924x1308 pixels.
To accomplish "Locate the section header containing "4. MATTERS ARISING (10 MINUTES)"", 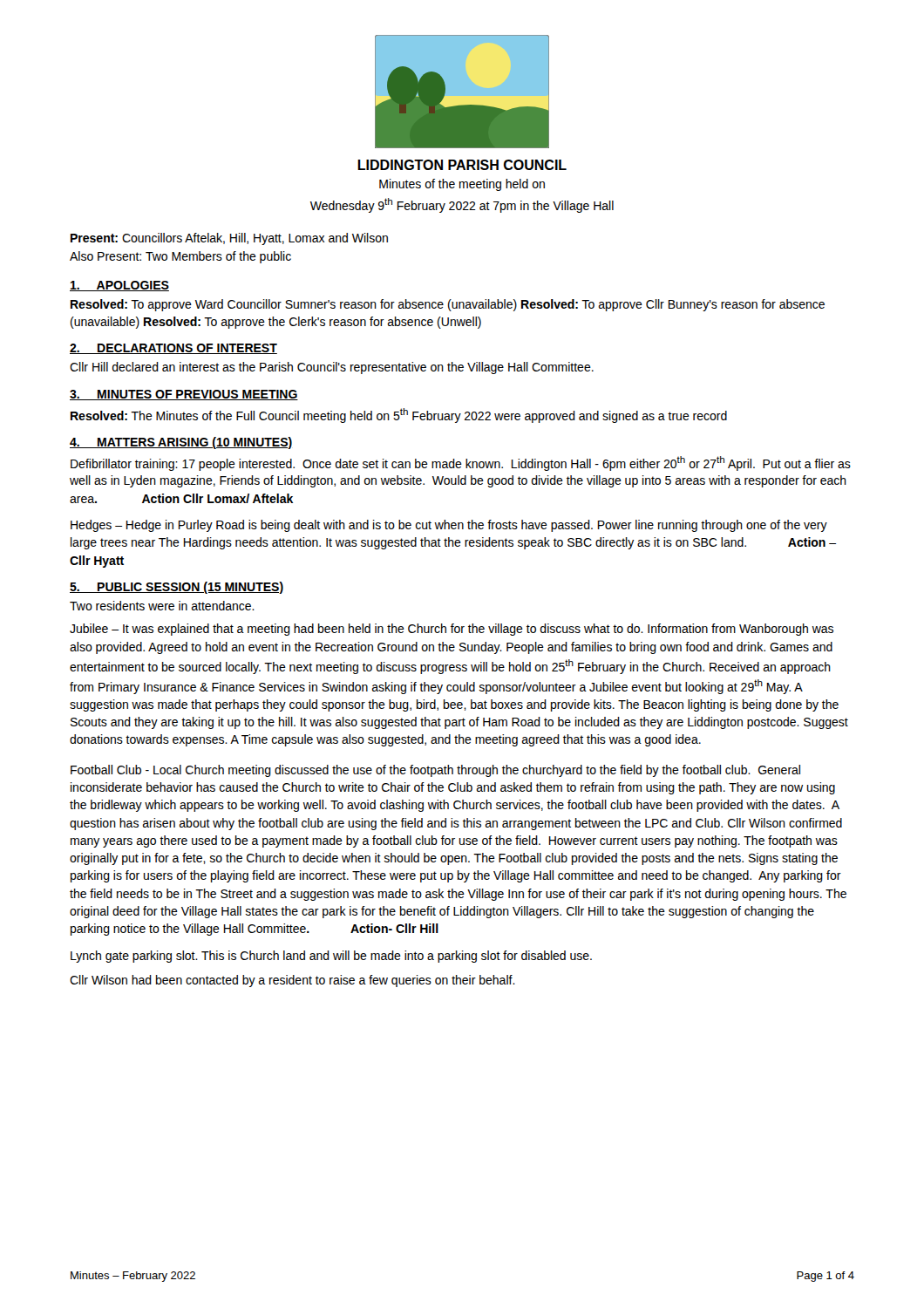I will click(x=181, y=442).
